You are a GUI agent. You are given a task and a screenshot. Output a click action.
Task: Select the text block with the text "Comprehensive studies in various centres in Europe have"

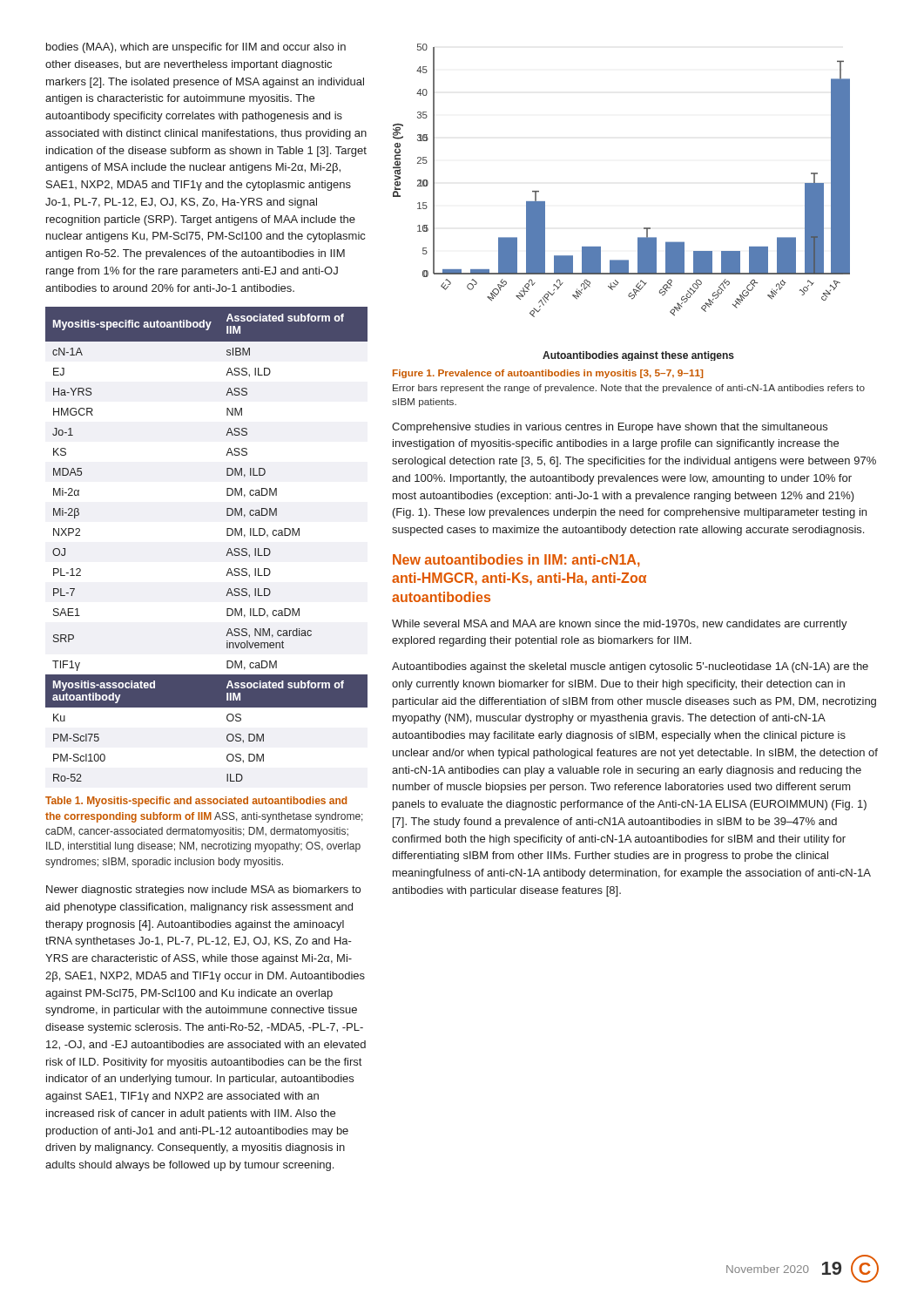pyautogui.click(x=635, y=478)
